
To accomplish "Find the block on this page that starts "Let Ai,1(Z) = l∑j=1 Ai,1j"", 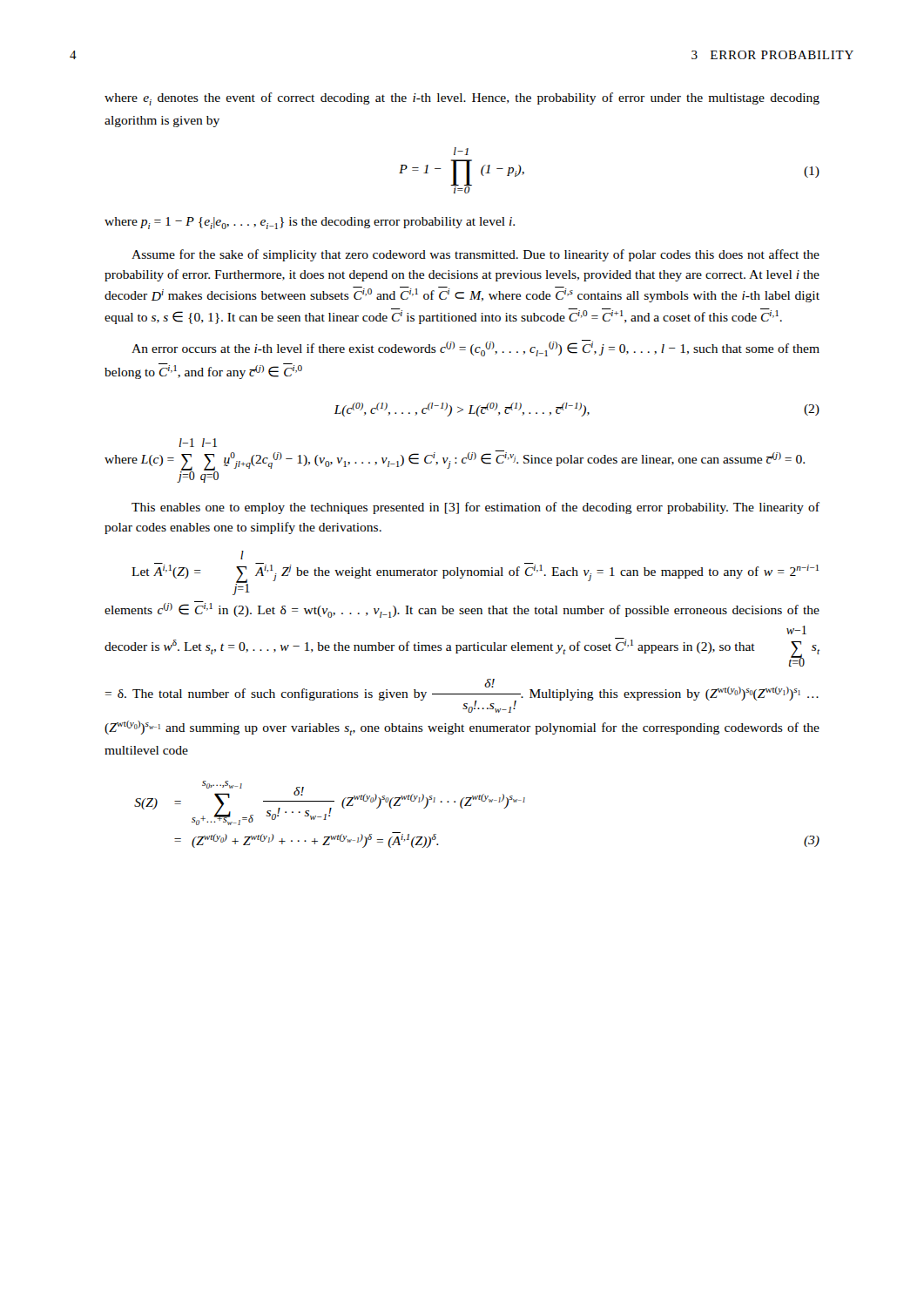I will (462, 652).
